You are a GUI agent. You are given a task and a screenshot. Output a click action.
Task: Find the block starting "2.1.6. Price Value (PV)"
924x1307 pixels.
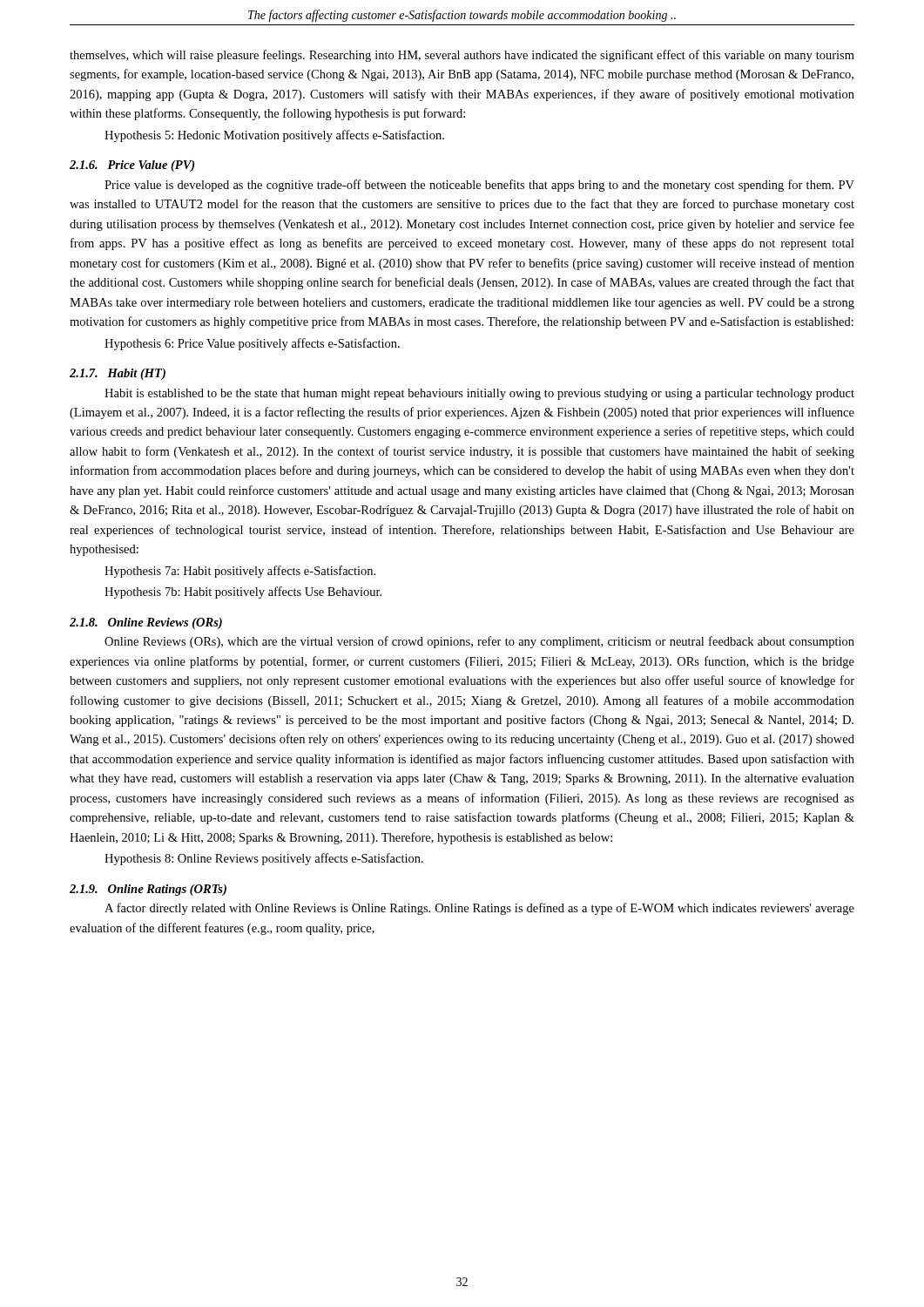pyautogui.click(x=132, y=166)
